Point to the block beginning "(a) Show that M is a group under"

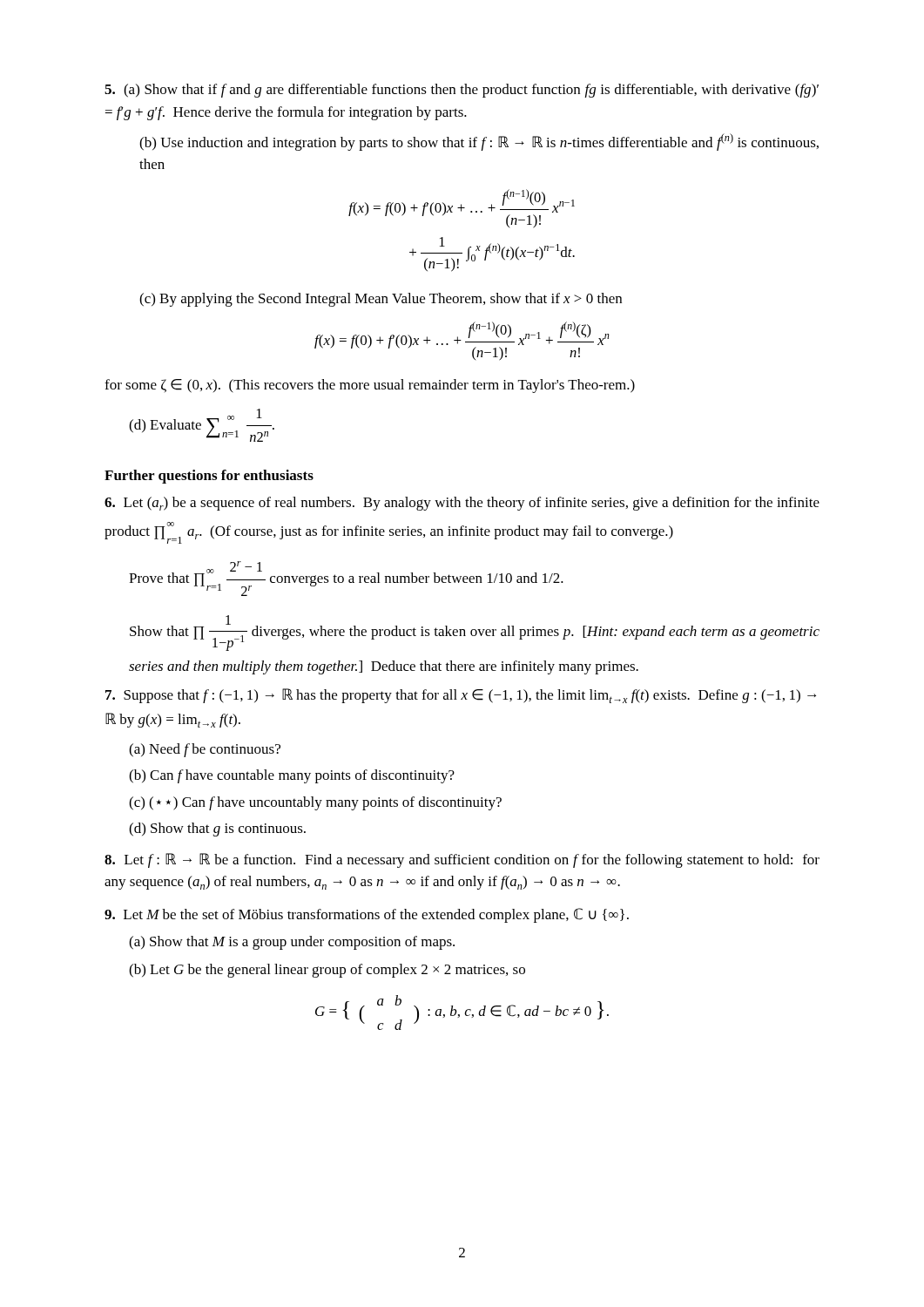tap(292, 942)
